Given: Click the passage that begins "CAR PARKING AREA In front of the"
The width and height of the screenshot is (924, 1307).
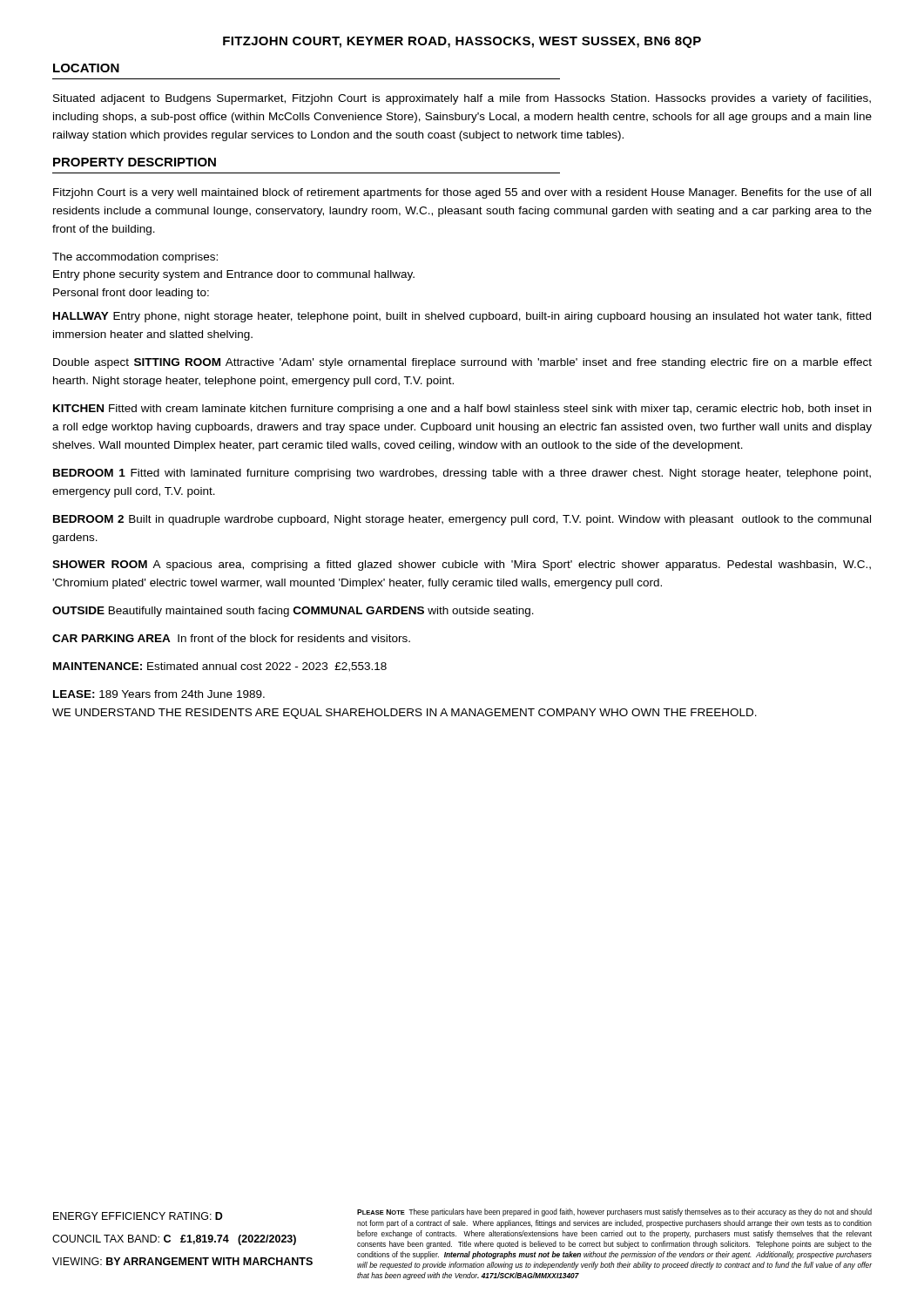Looking at the screenshot, I should tap(232, 638).
